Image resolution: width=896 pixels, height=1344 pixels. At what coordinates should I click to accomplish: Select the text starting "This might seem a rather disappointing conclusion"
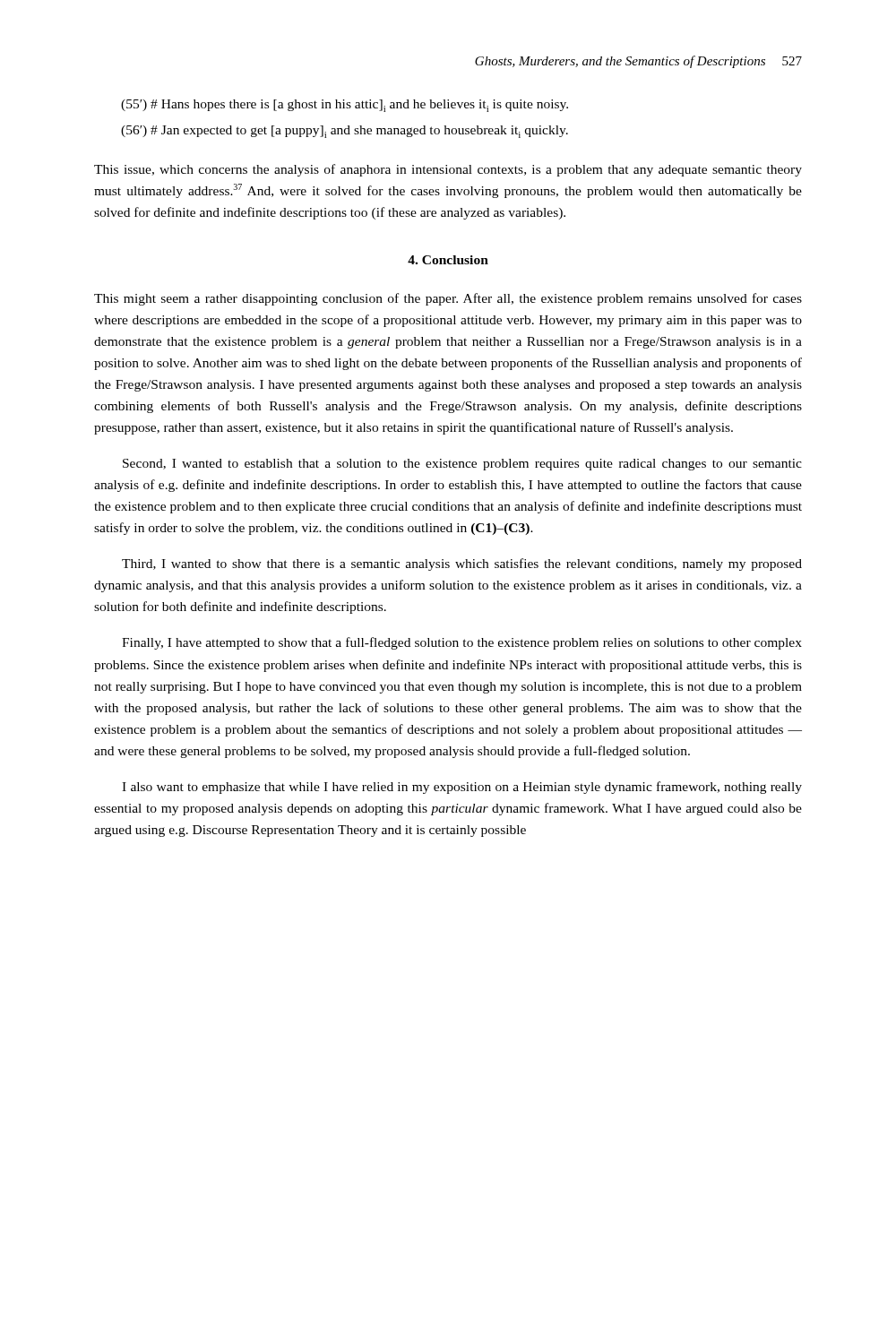point(448,363)
